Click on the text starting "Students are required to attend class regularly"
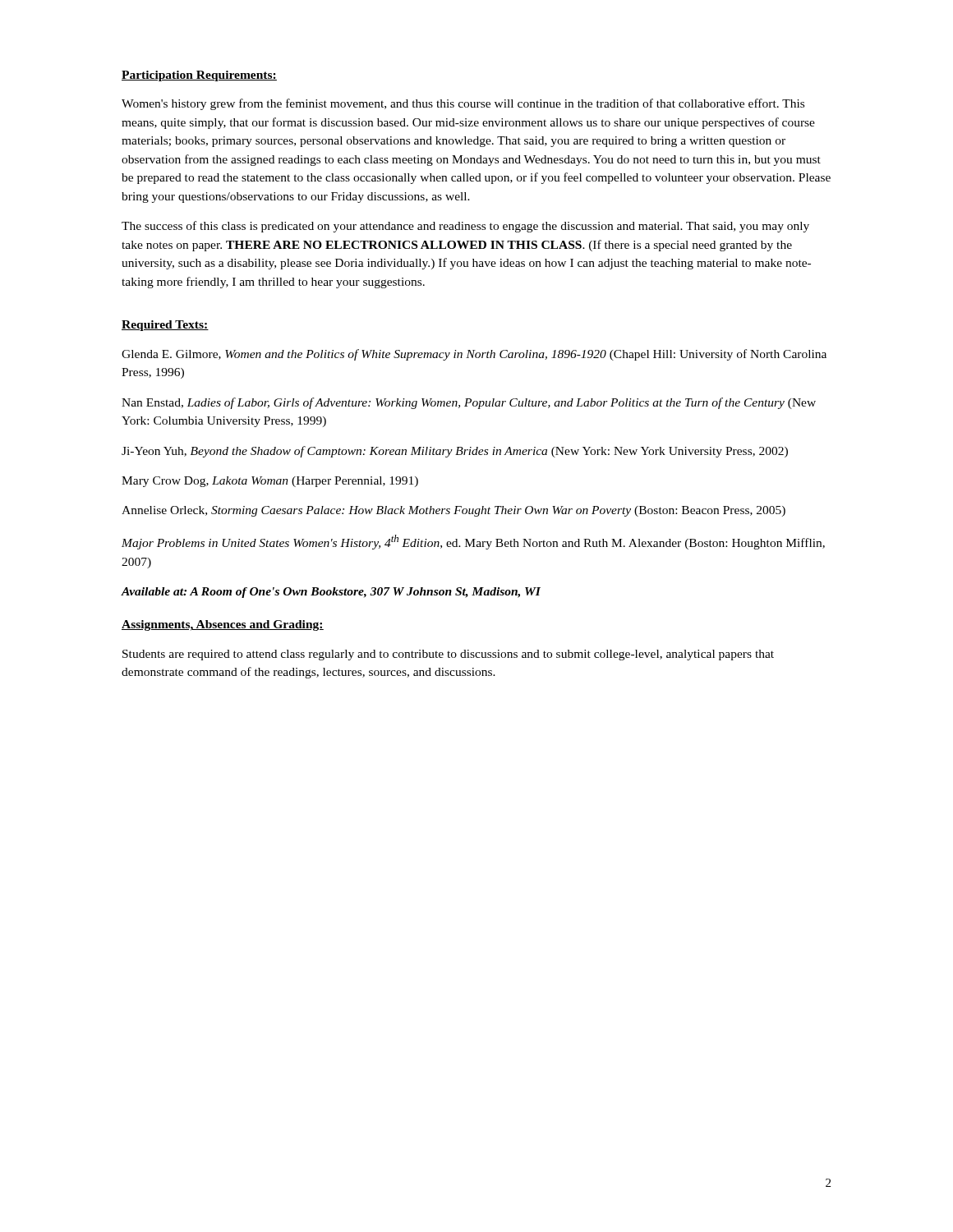The height and width of the screenshot is (1232, 953). [448, 663]
